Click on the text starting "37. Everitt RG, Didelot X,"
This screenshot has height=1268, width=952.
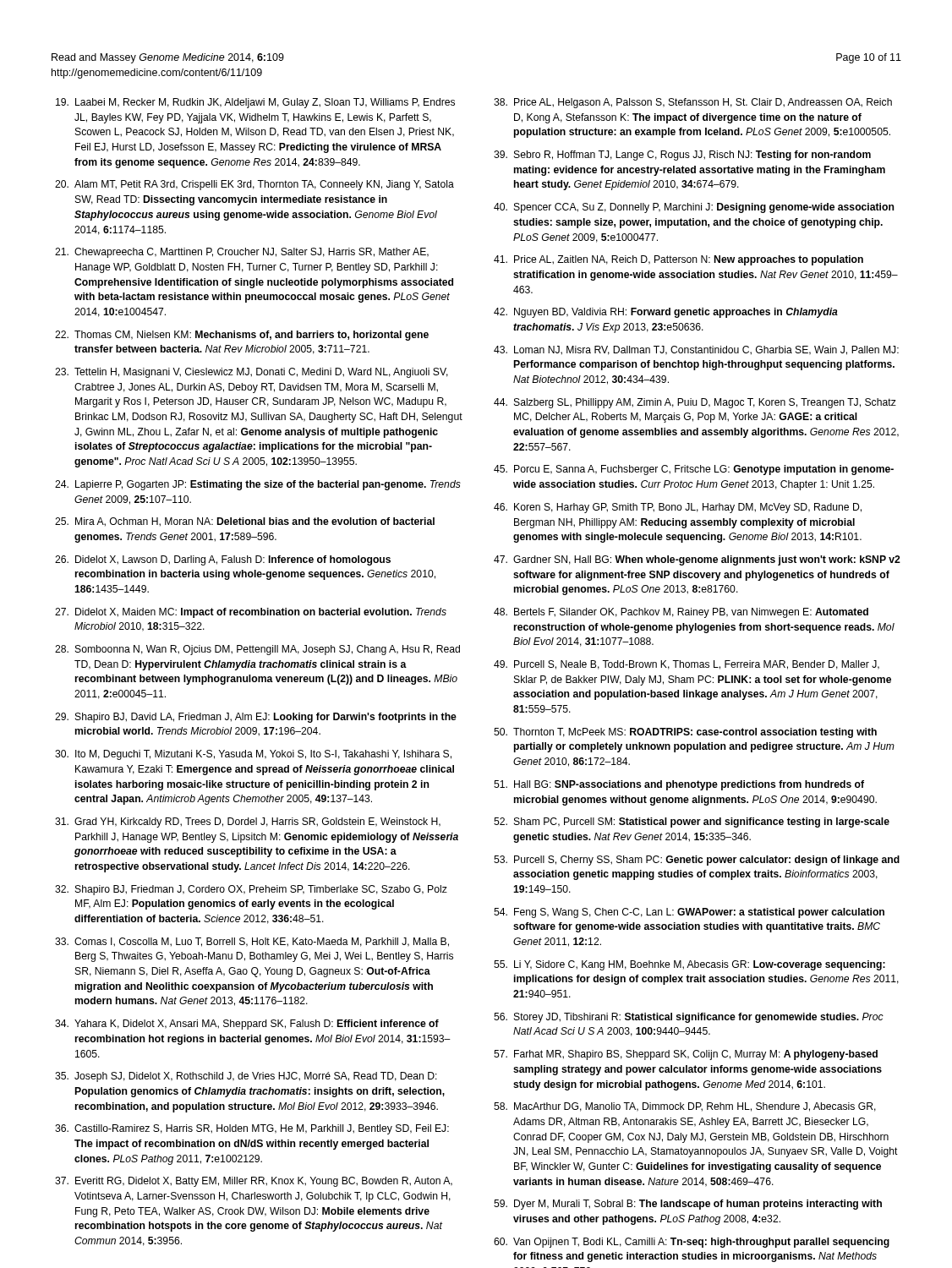point(257,1212)
